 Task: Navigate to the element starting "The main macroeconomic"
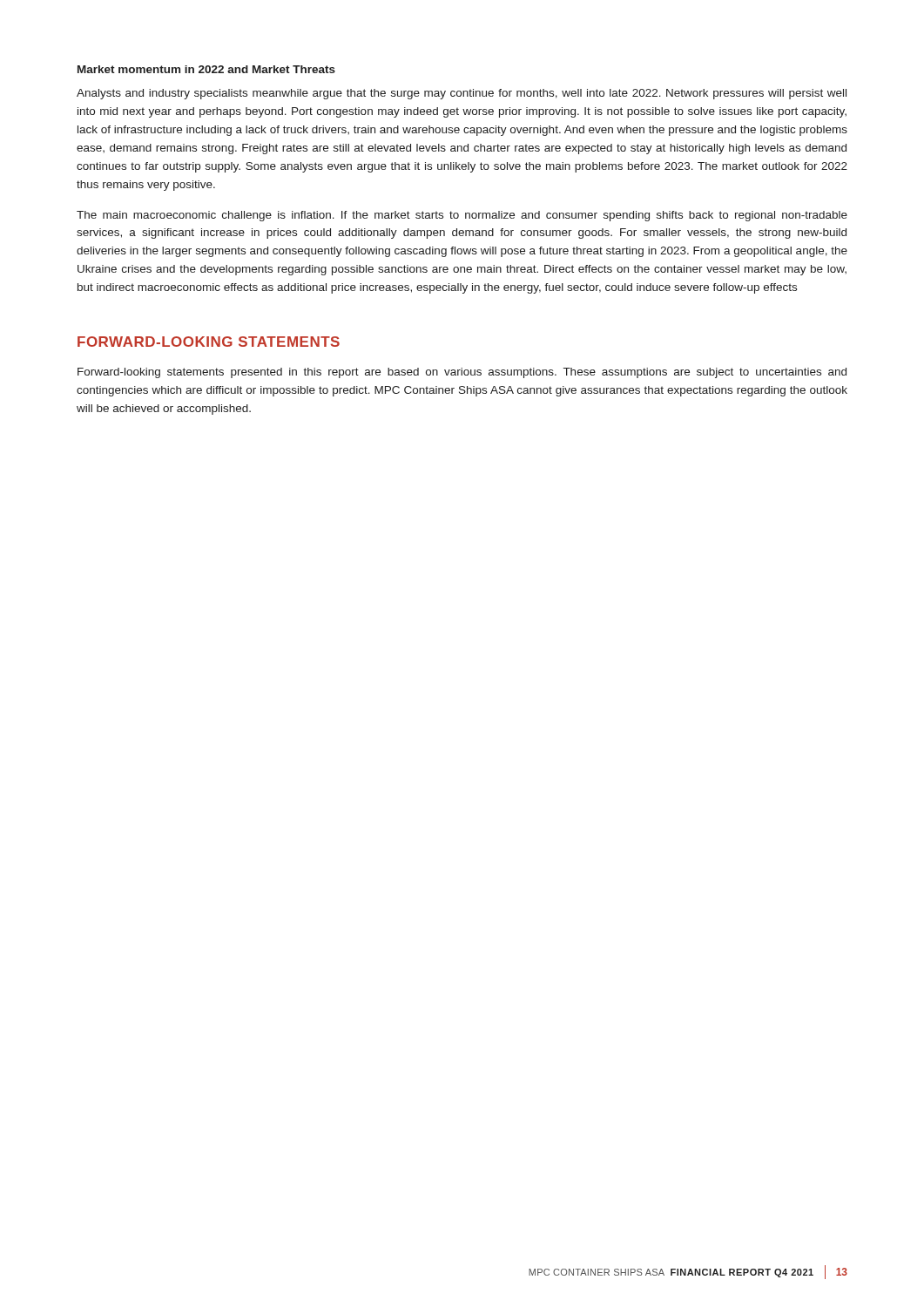pos(462,251)
